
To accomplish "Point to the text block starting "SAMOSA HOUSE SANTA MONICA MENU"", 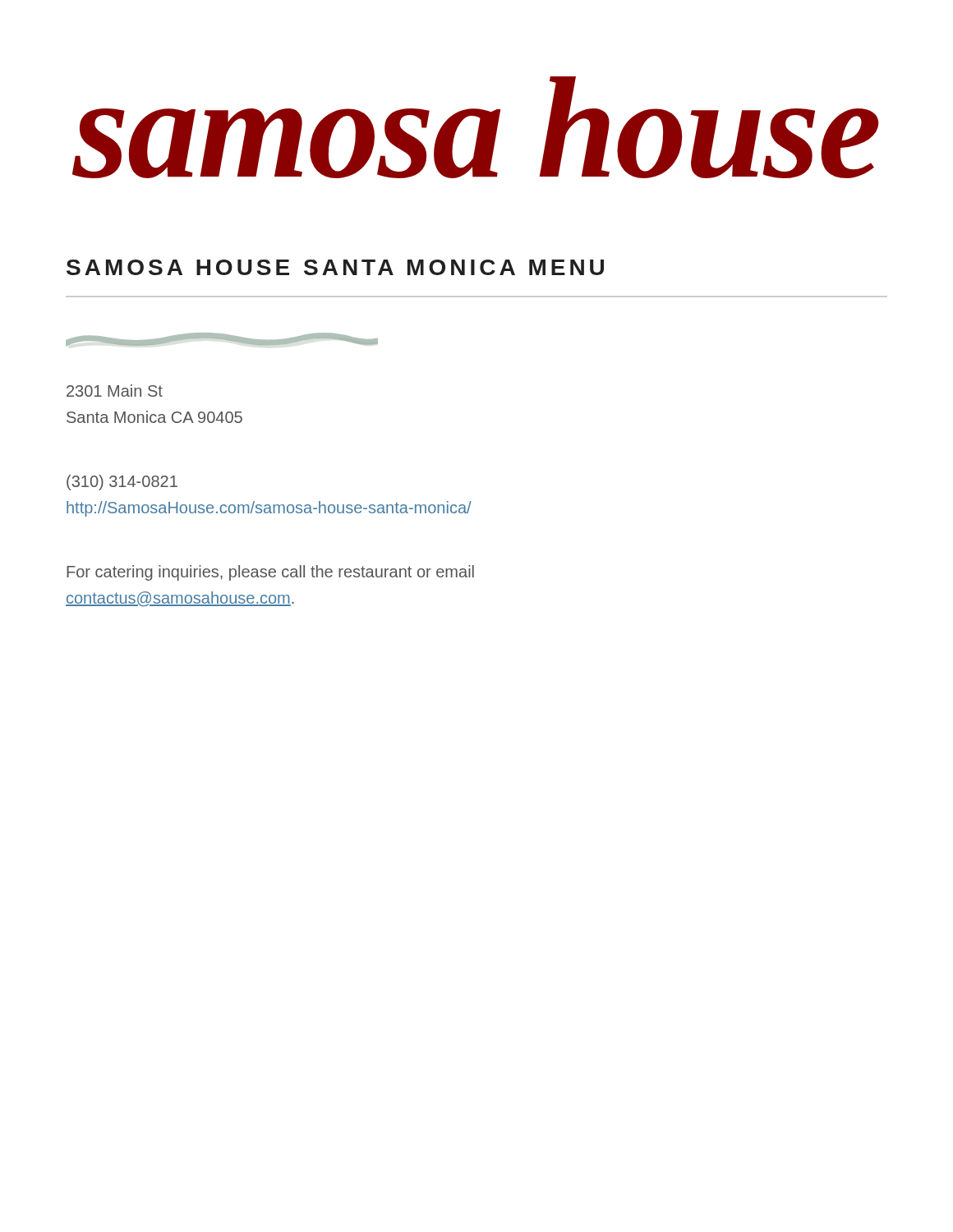I will (476, 276).
